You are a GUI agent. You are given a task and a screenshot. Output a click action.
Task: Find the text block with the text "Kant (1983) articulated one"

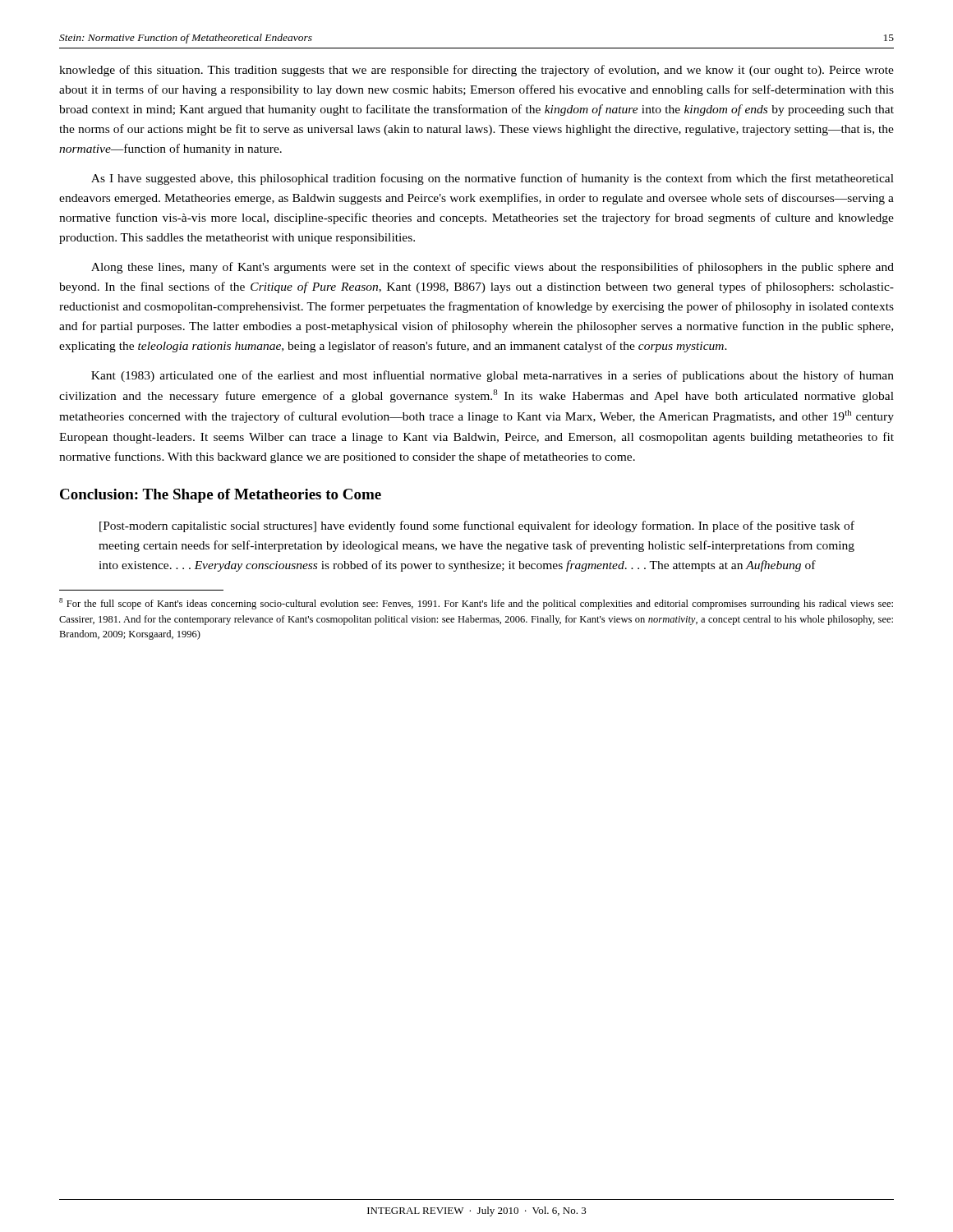point(476,416)
